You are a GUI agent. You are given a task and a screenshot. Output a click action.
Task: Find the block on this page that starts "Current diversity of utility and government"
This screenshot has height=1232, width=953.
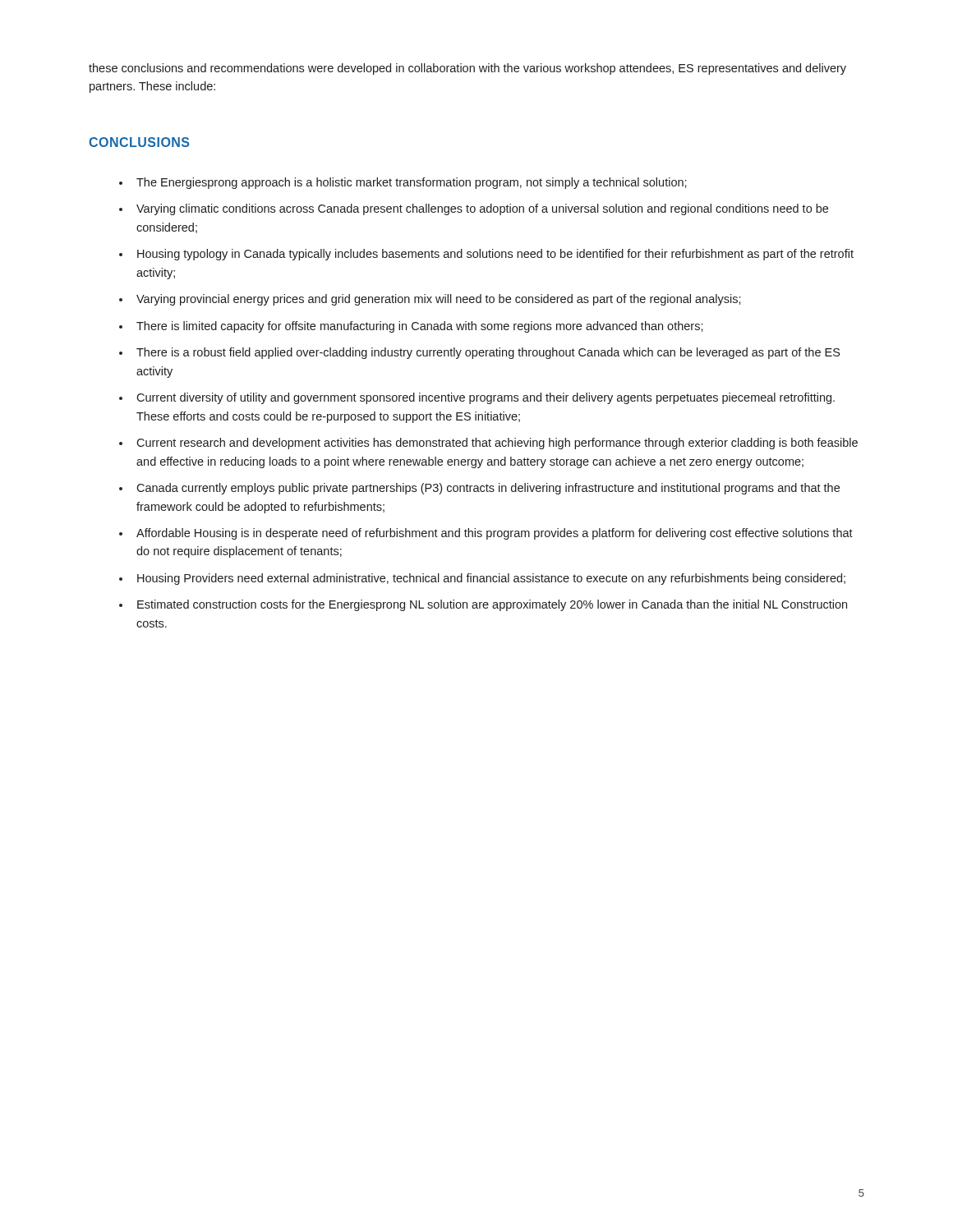(486, 407)
